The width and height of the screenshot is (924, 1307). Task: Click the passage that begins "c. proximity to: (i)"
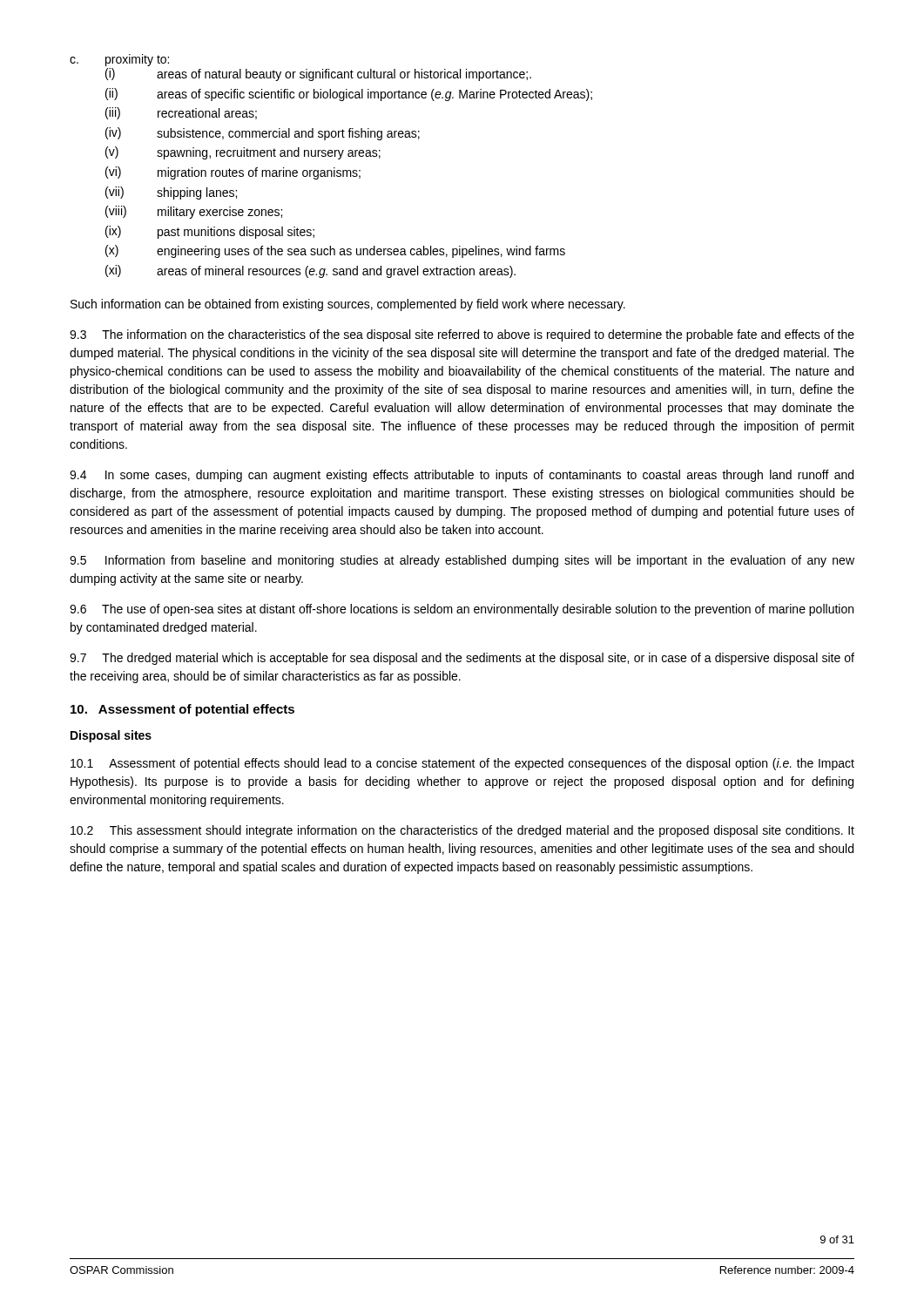point(119,60)
